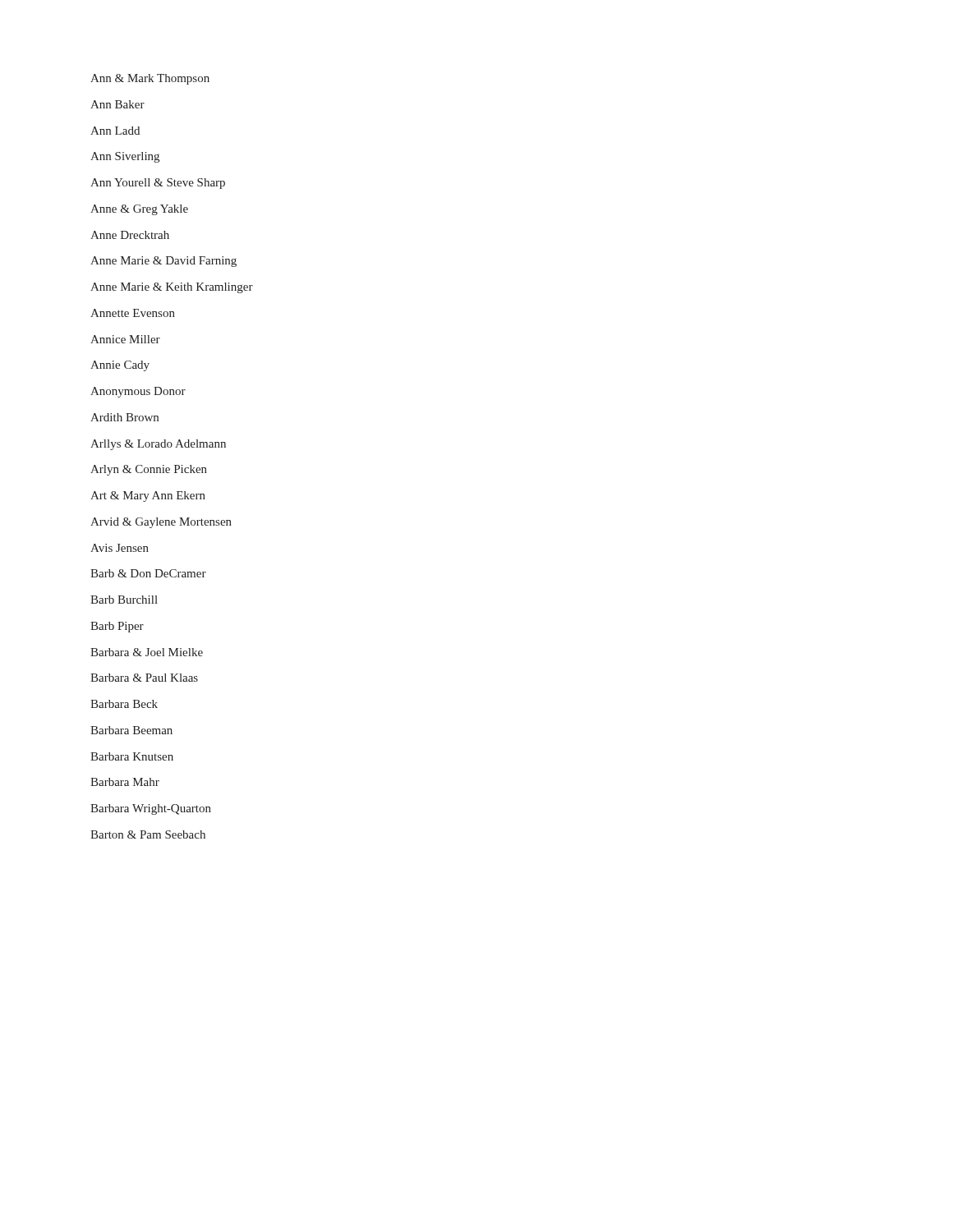This screenshot has height=1232, width=953.
Task: Point to the element starting "Arllys & Lorado"
Action: point(158,443)
